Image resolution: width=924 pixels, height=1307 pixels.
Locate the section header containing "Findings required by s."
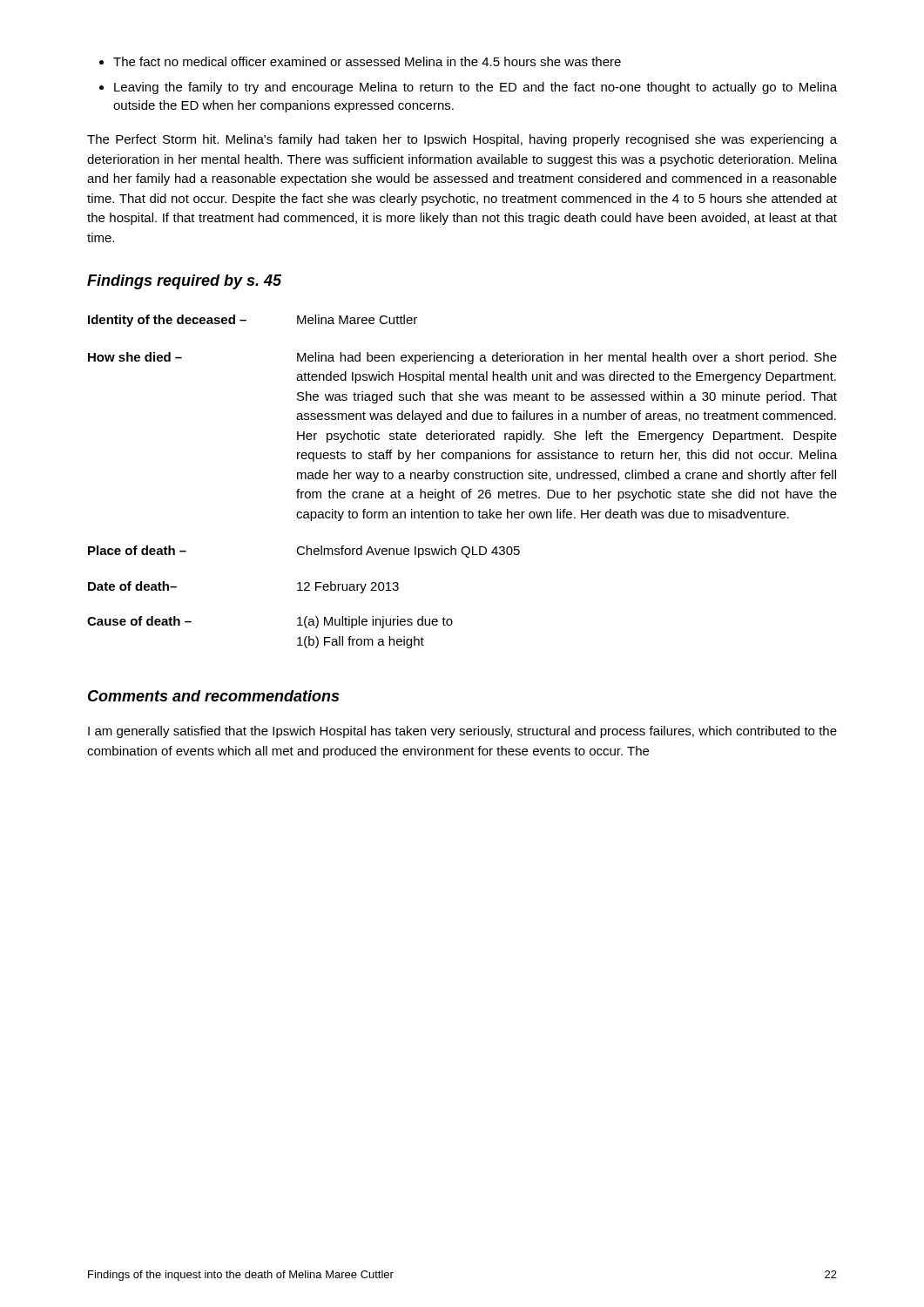(184, 281)
